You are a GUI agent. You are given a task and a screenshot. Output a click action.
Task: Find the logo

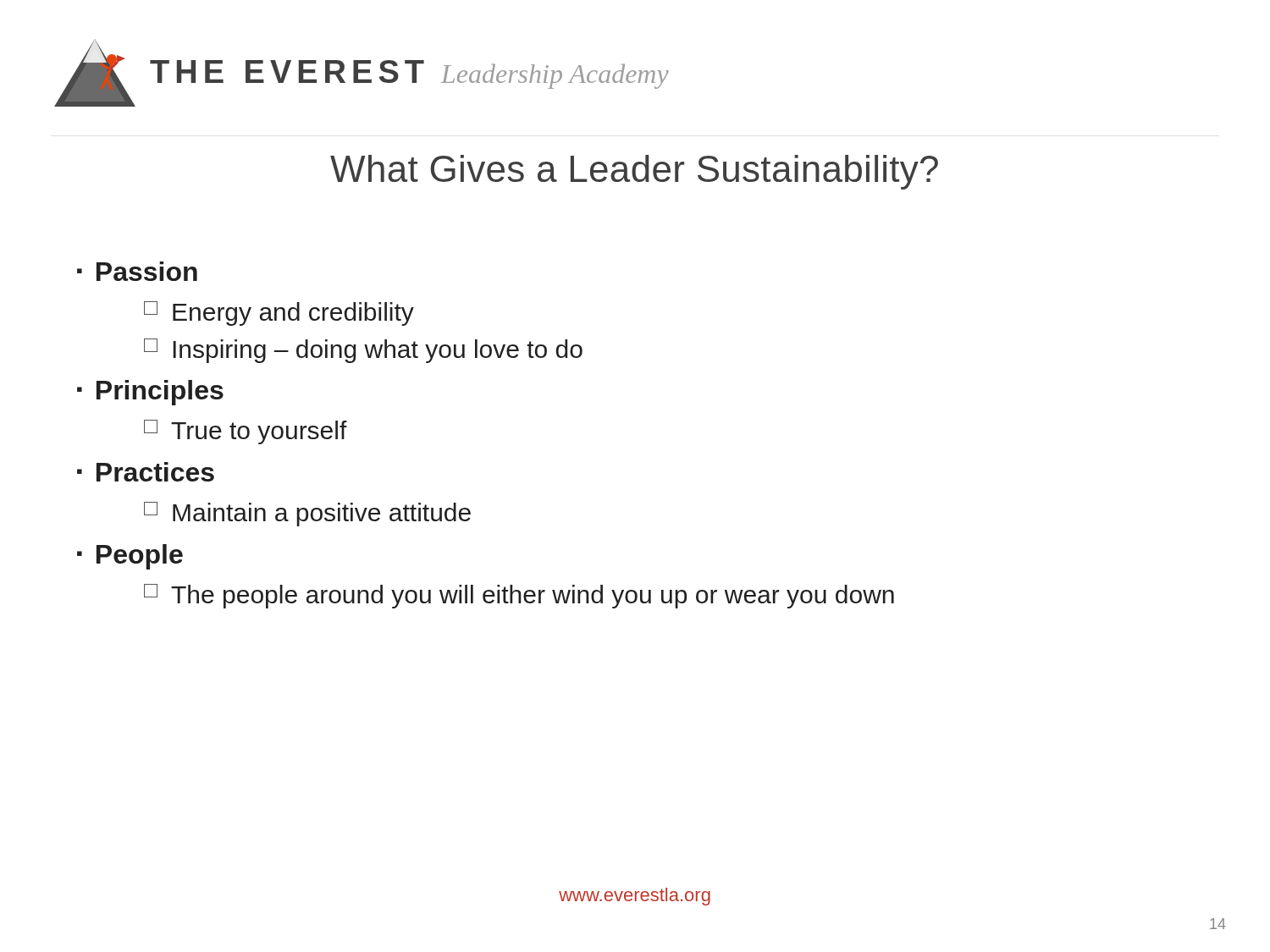pos(360,72)
